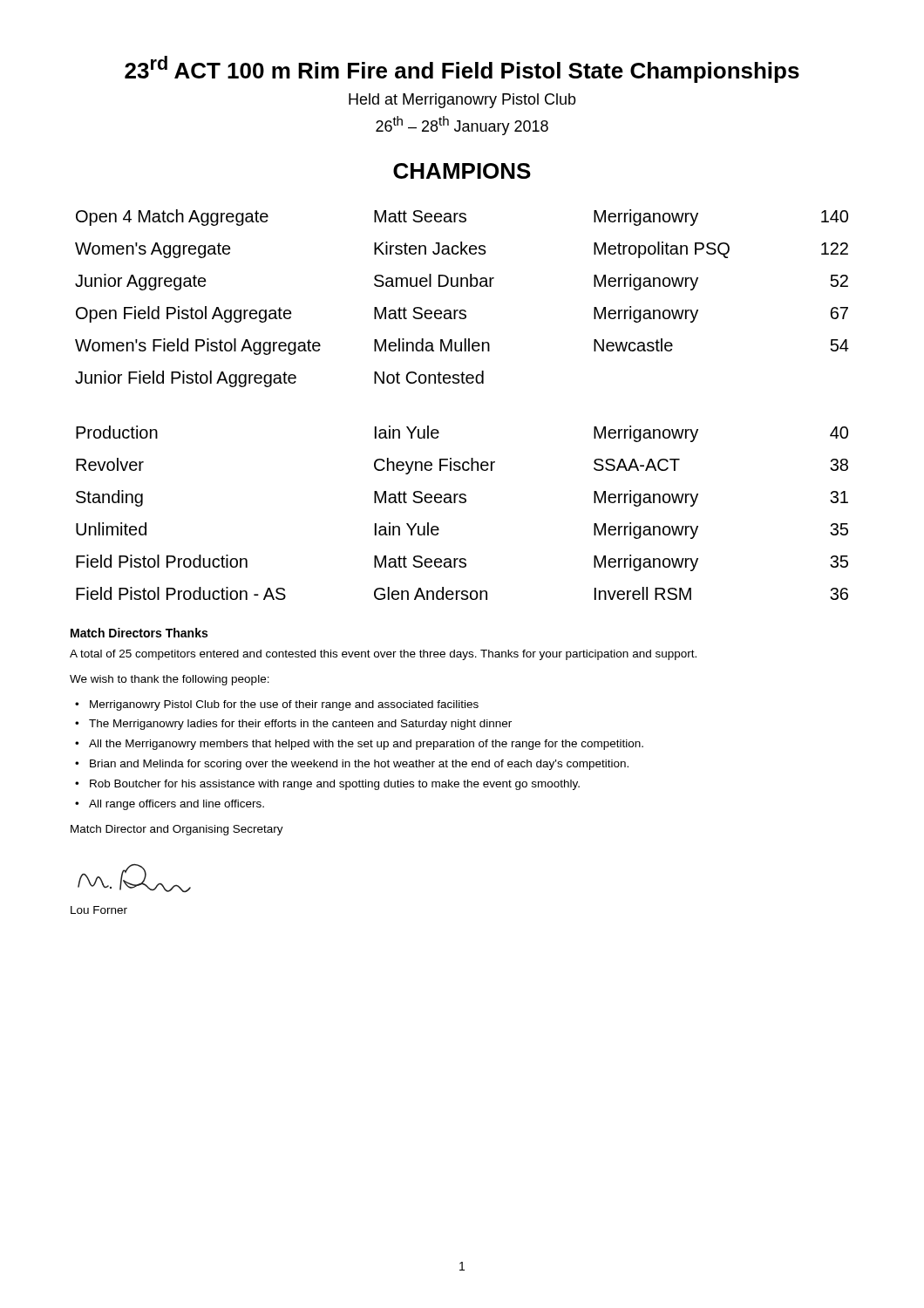Find "Match Director and Organising Secretary" on this page
The image size is (924, 1308).
[176, 829]
